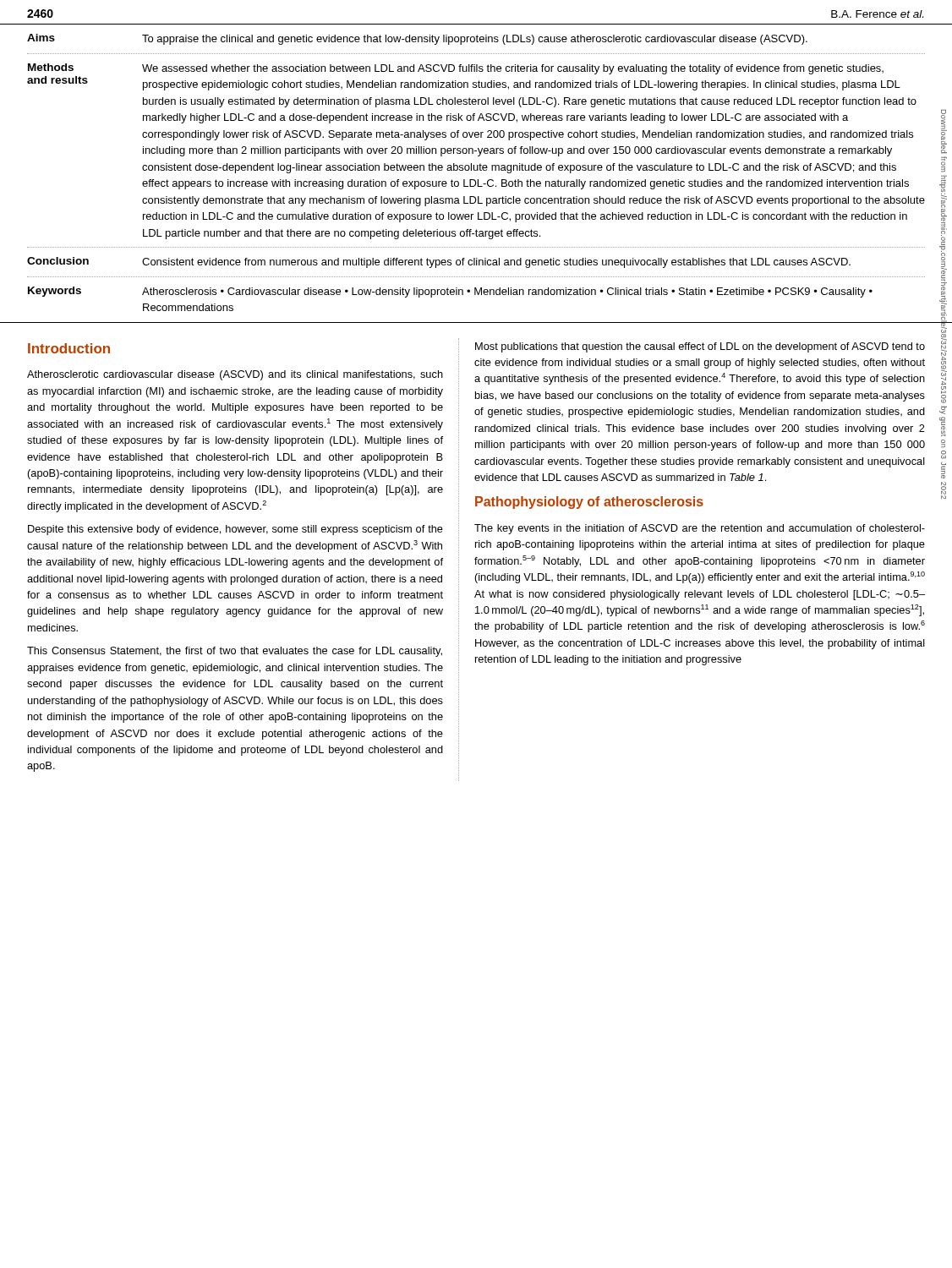Locate the table with the text "Keywords Atherosclerosis •"
The image size is (952, 1268).
coord(476,299)
